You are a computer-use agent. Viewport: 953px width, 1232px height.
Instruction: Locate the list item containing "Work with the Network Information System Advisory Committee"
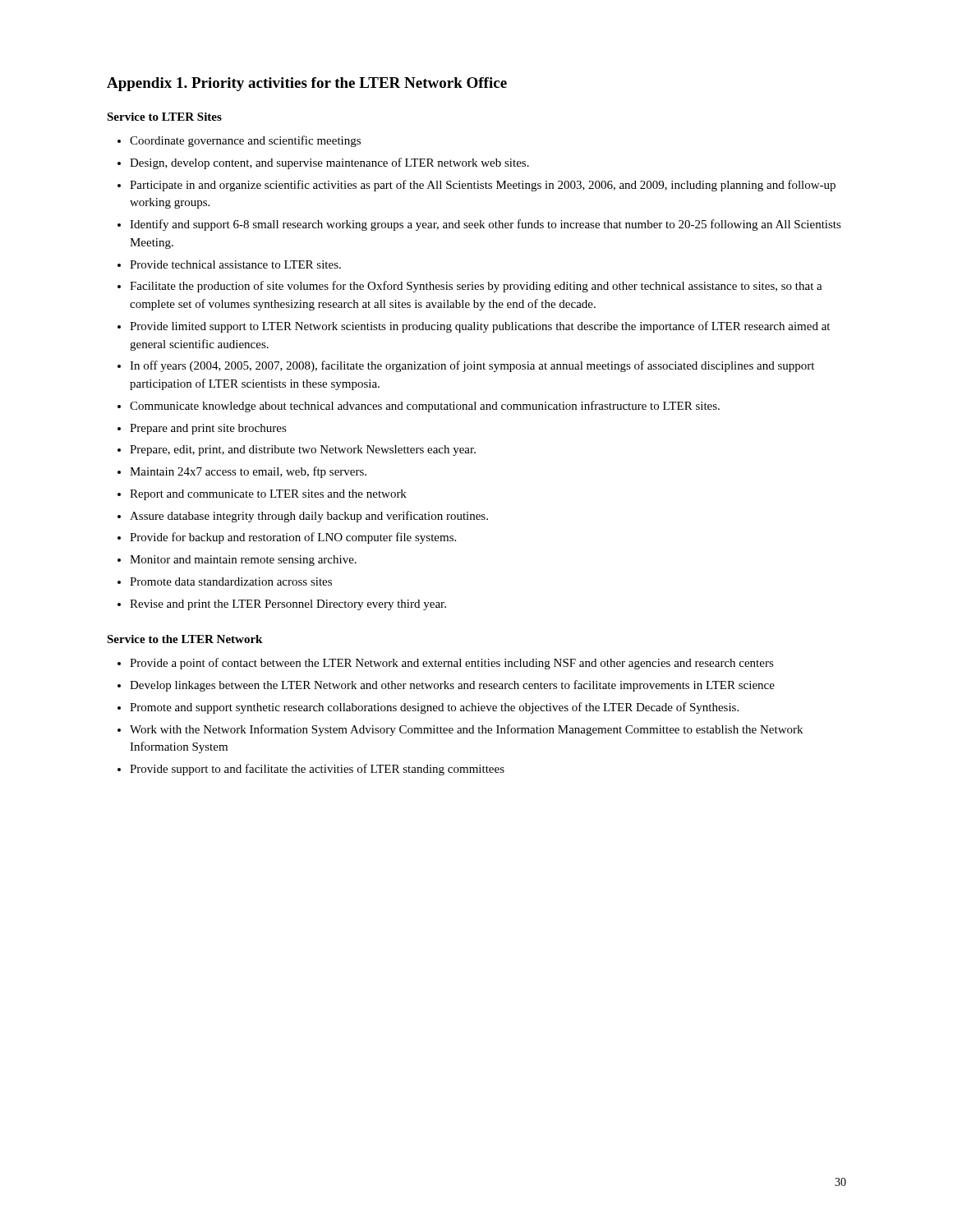click(x=466, y=738)
